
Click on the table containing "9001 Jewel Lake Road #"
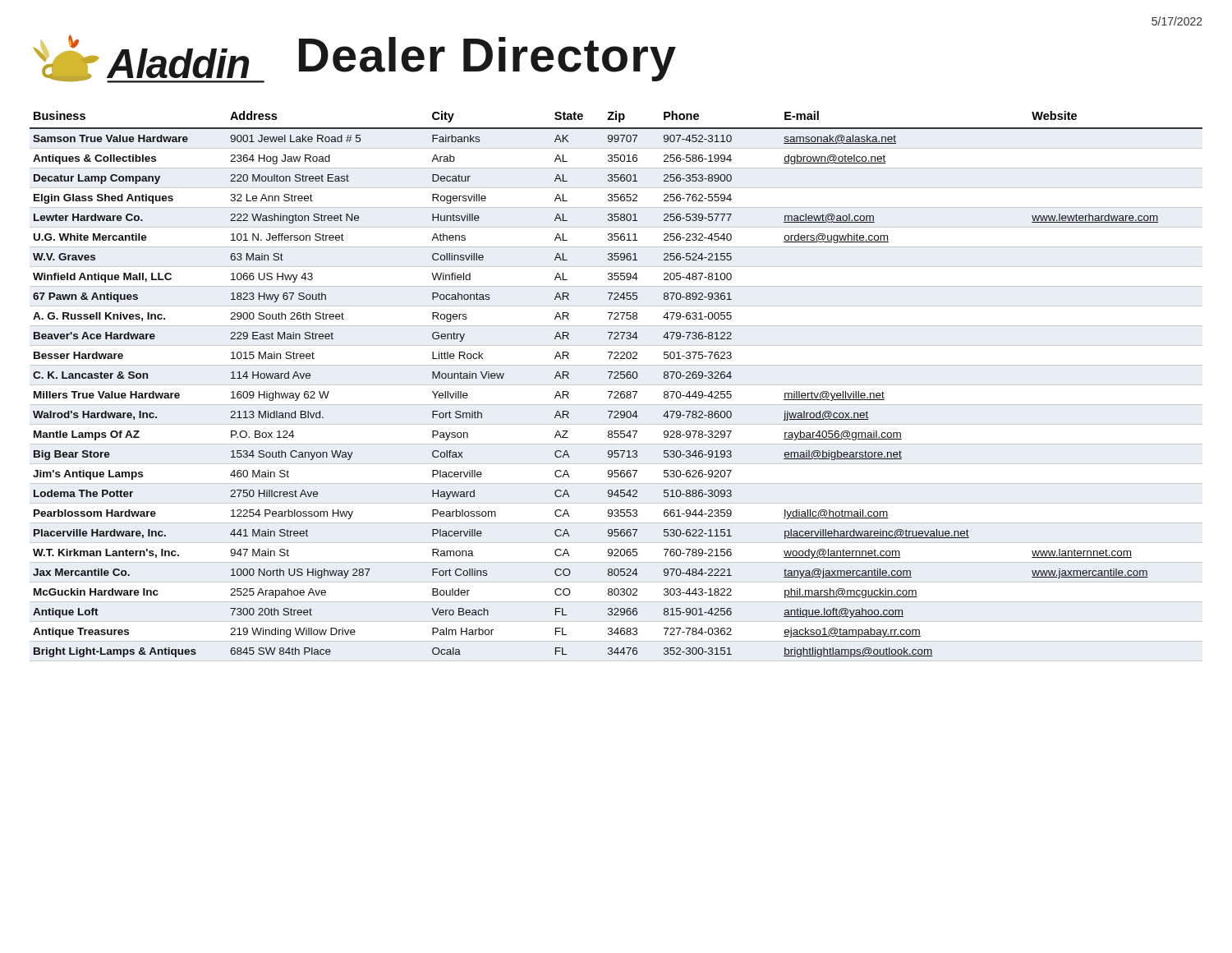coord(616,383)
